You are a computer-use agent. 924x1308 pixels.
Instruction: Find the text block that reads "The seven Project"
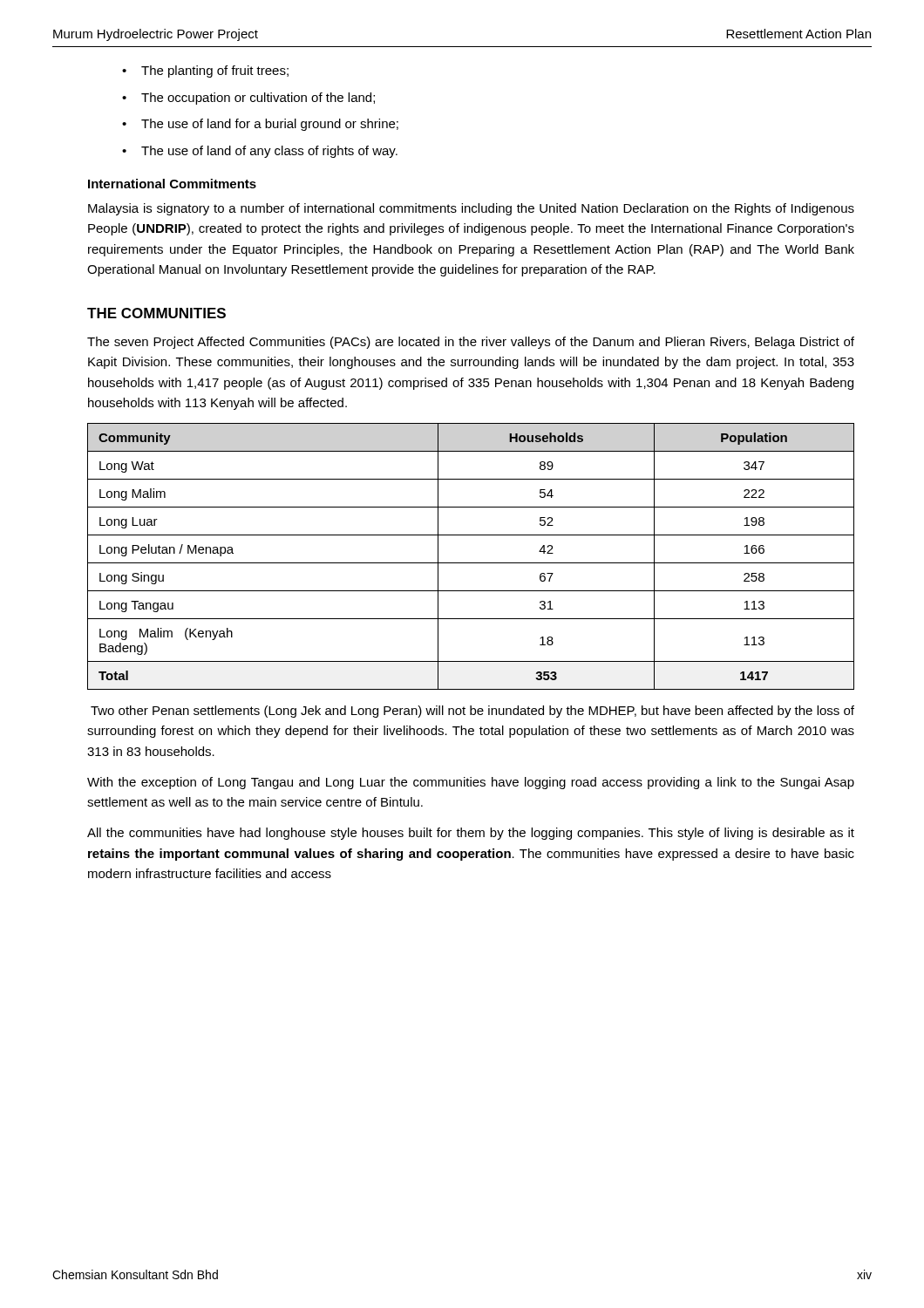coord(471,372)
